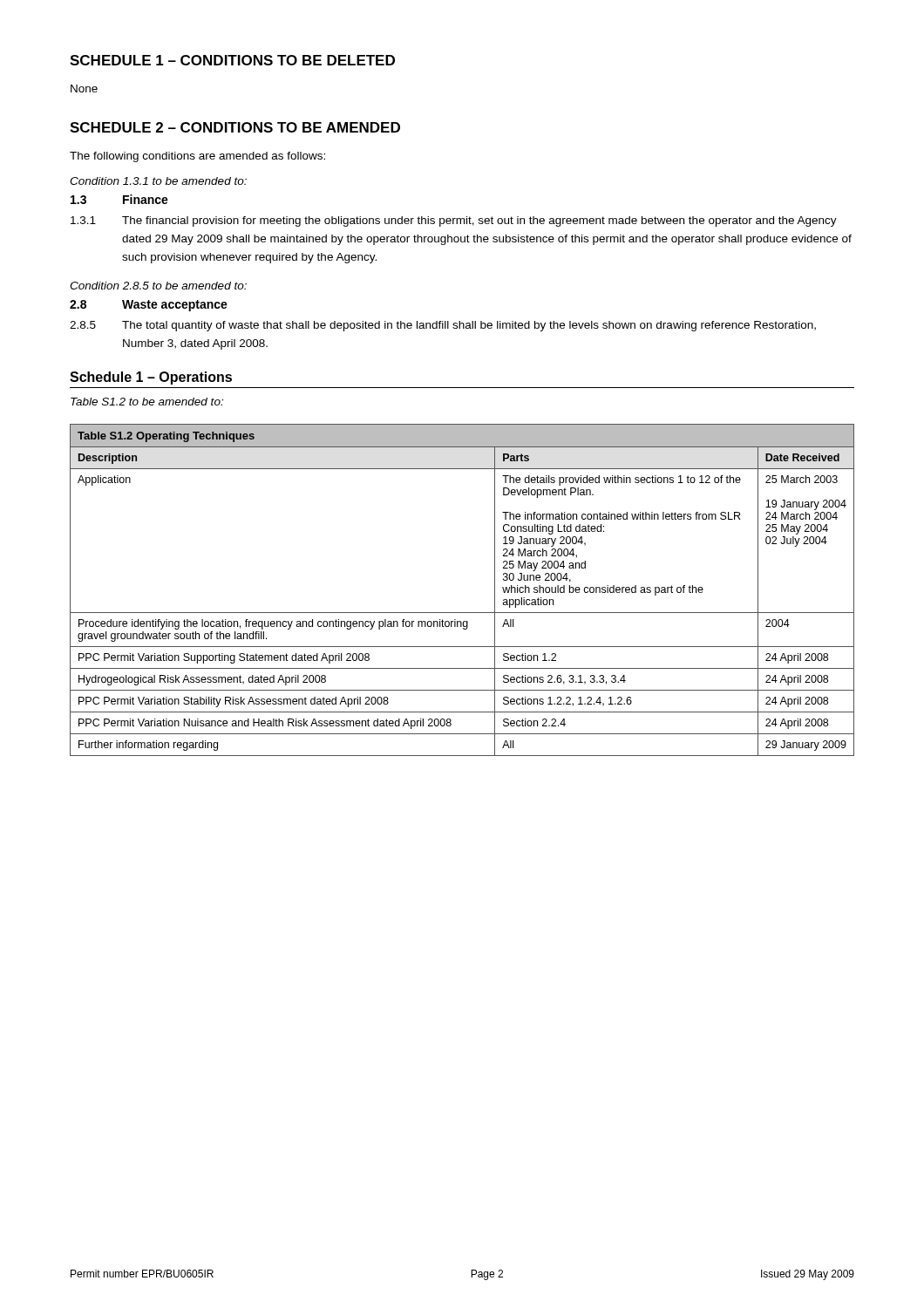
Task: Select the section header containing "SCHEDULE 2 –"
Action: tap(235, 128)
